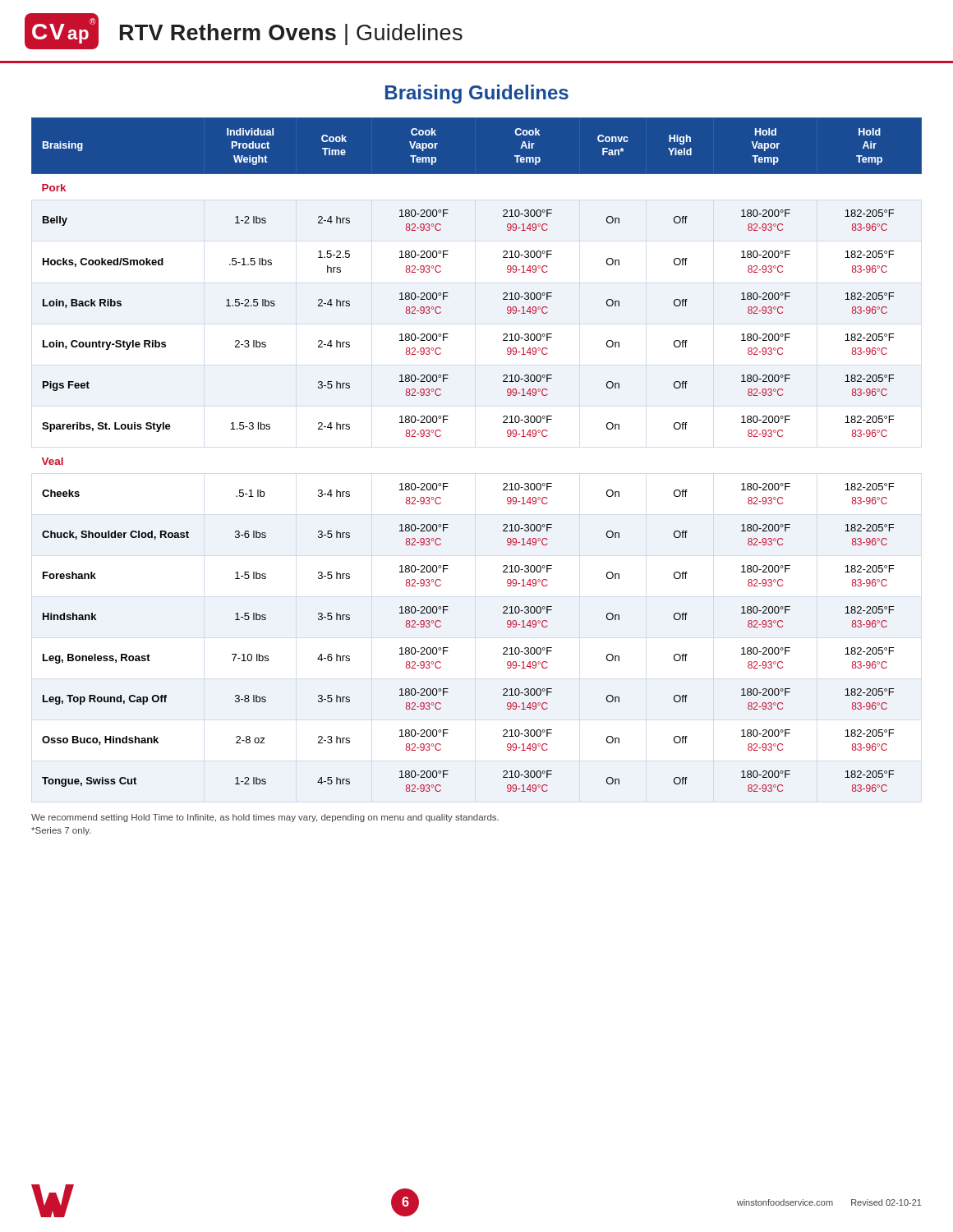Find the title that reads "Braising Guidelines"
The height and width of the screenshot is (1232, 953).
point(476,92)
